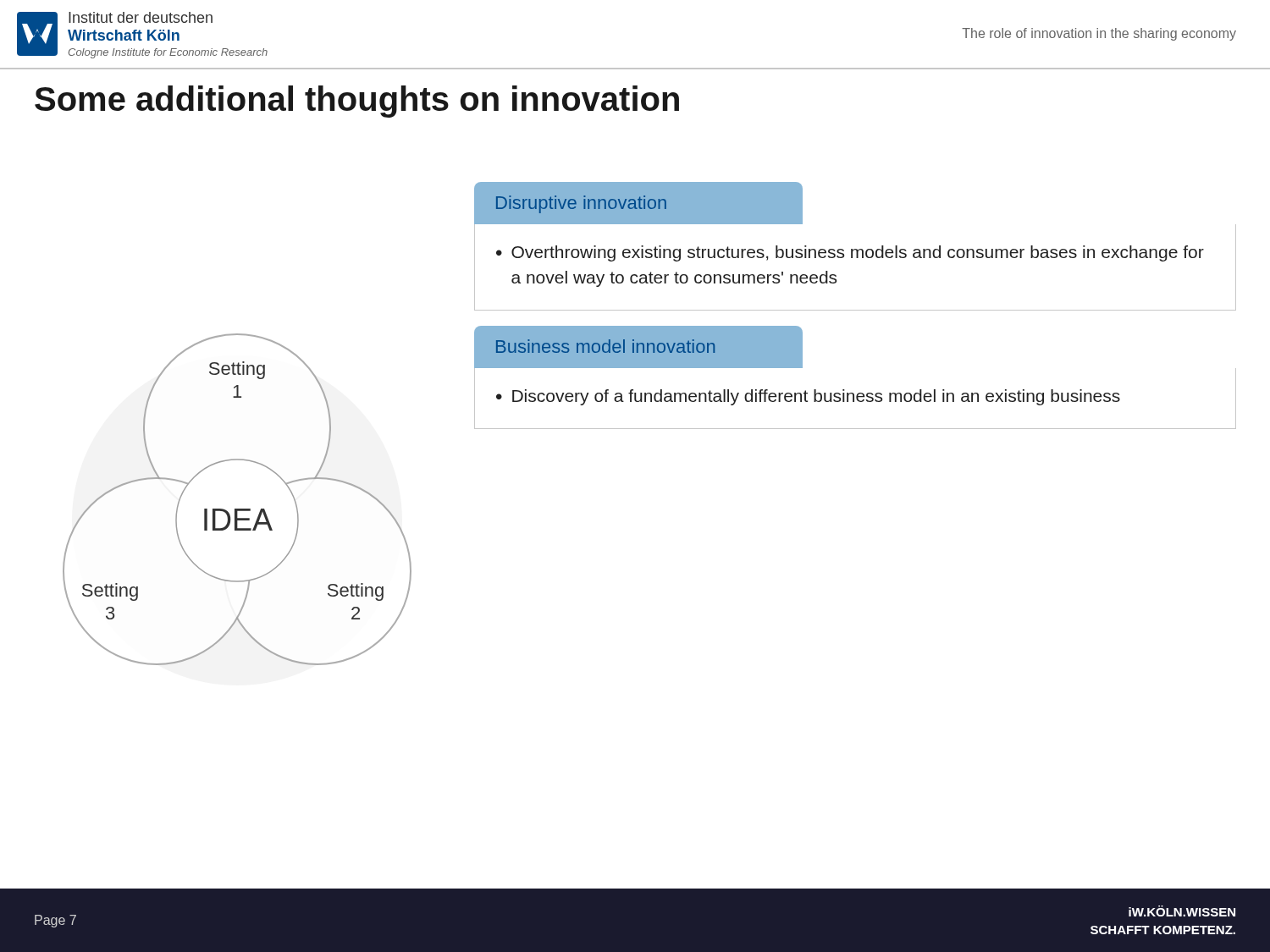The image size is (1270, 952).
Task: Select the text block starting "• Overthrowing existing structures, business models and"
Action: pos(855,265)
